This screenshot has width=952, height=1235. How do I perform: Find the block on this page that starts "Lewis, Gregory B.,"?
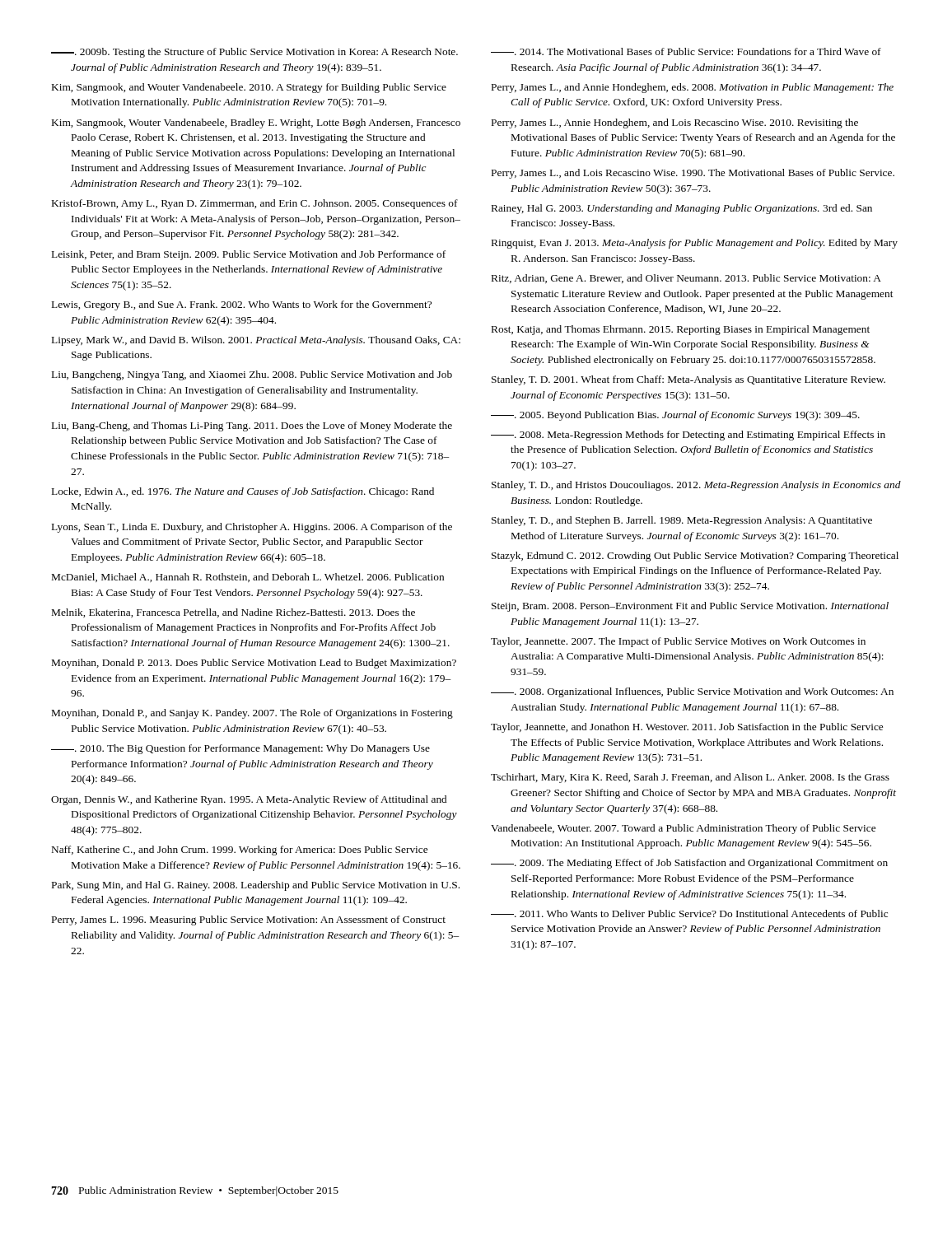(242, 312)
